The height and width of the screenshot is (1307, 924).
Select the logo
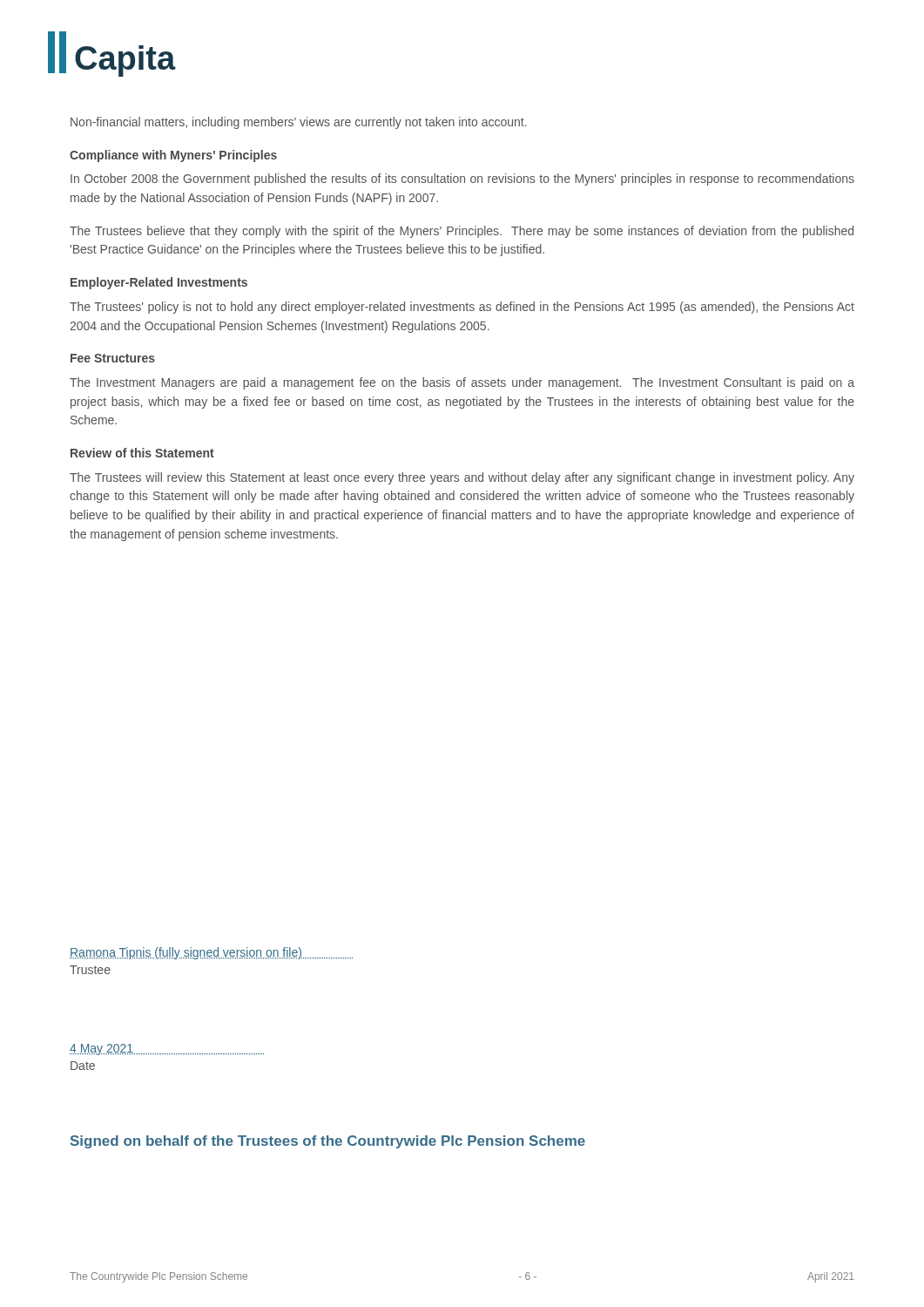(126, 55)
